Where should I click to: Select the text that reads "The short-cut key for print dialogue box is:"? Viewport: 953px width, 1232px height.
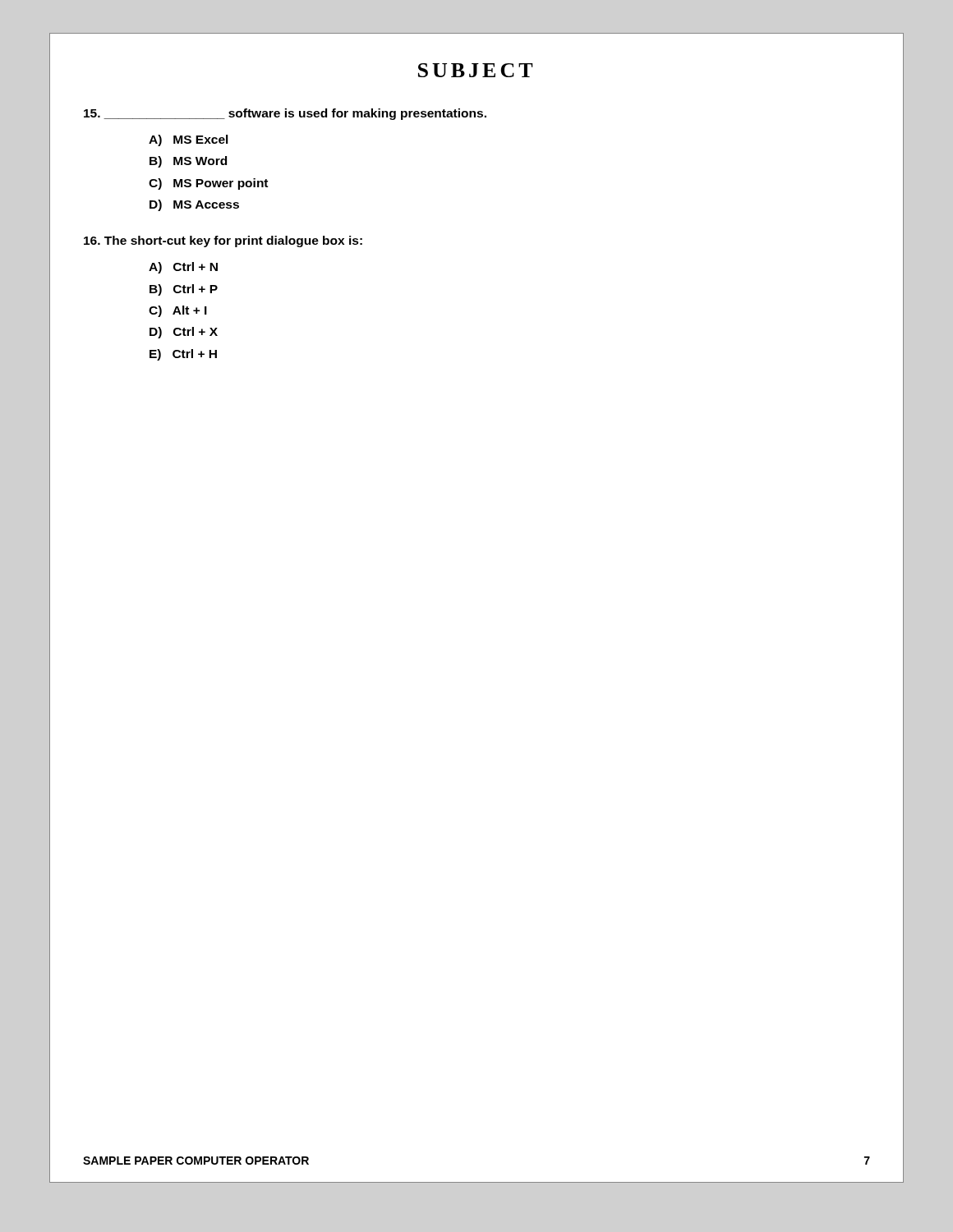223,241
